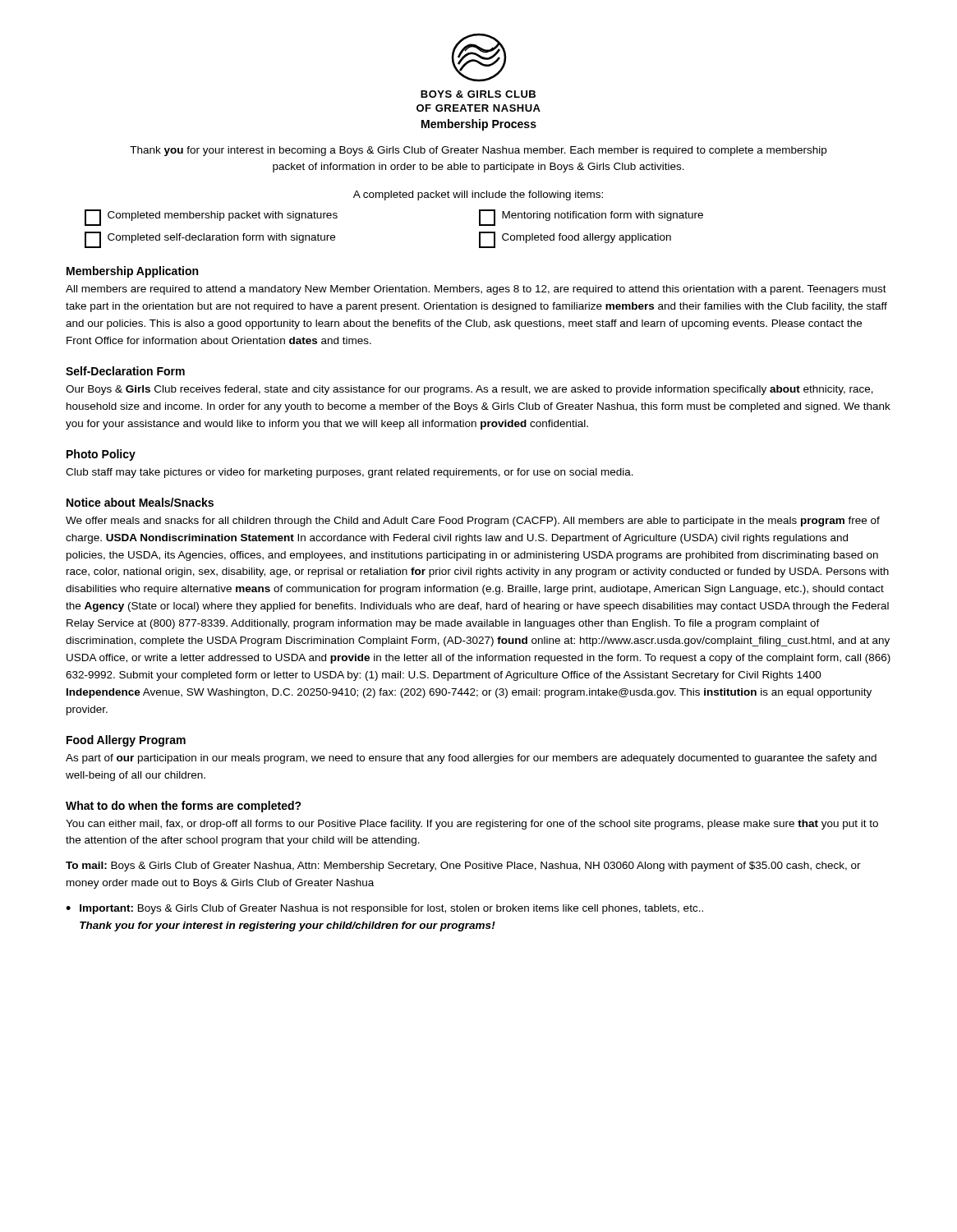Click where it says "Completed food allergy application"
Viewport: 957px width, 1232px height.
pos(575,240)
